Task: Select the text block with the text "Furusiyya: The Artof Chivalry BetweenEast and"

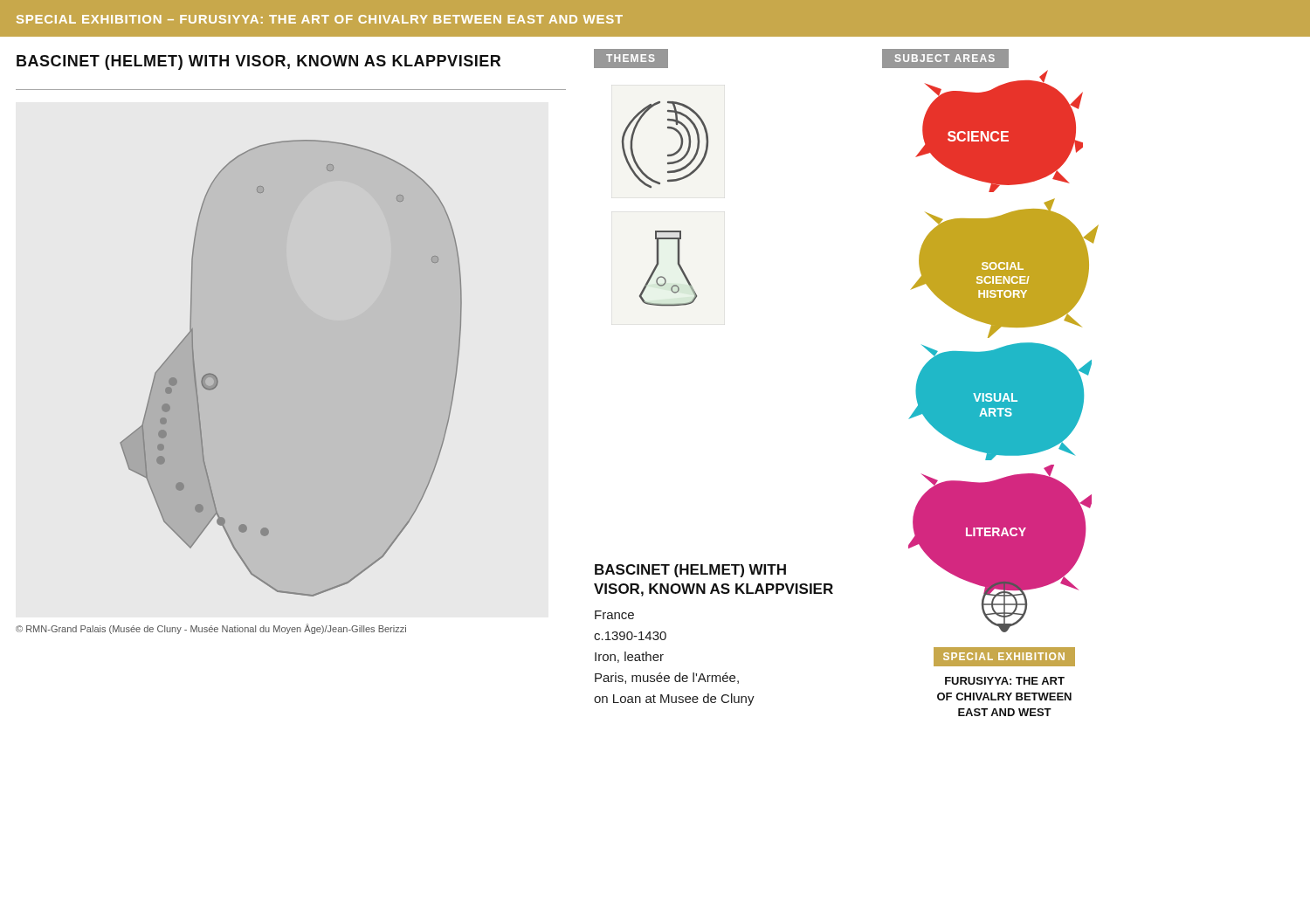Action: [x=1004, y=697]
